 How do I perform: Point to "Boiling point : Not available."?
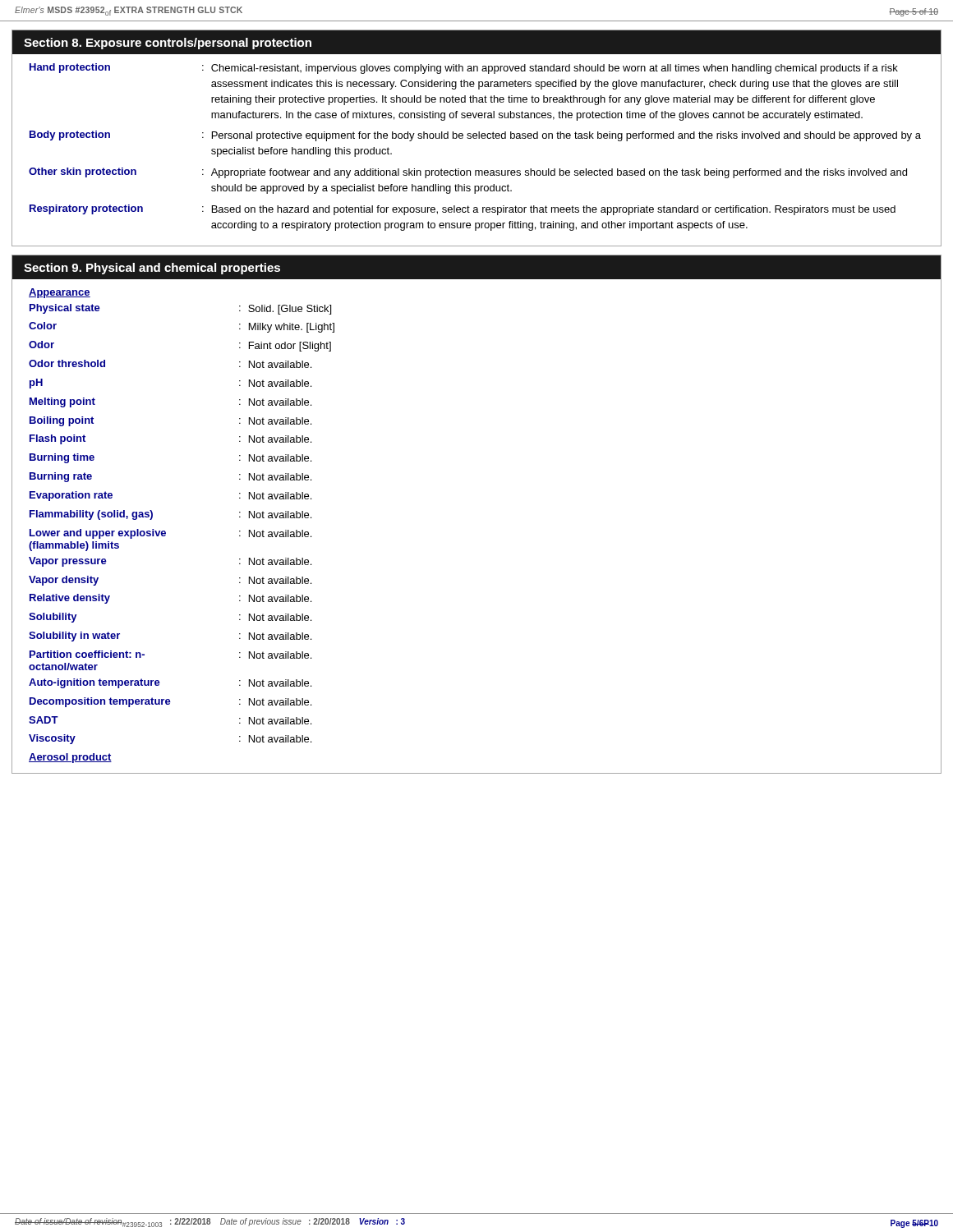point(58,421)
